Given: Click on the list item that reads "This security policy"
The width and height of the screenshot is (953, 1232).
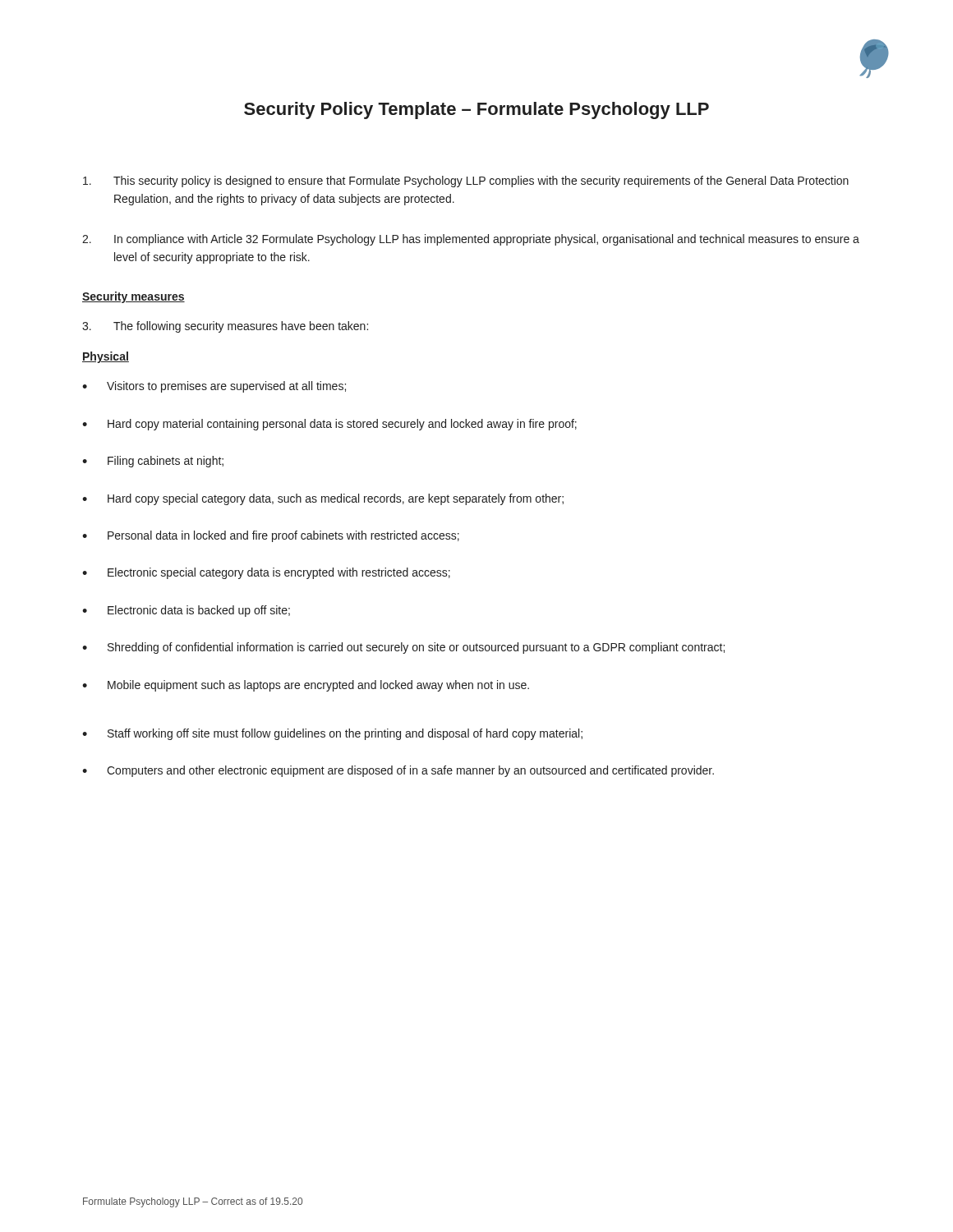Looking at the screenshot, I should tap(476, 190).
